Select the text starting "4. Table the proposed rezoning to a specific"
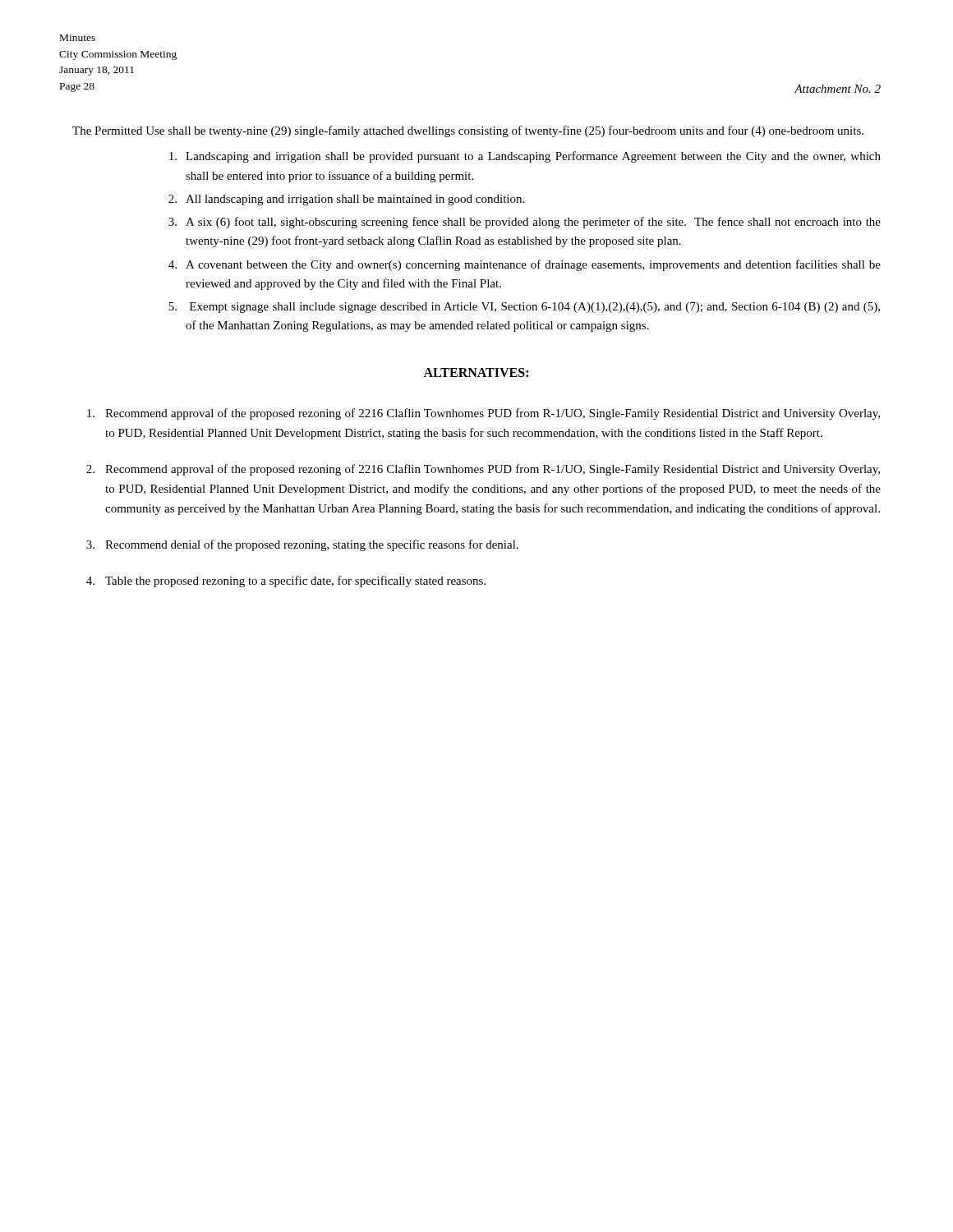953x1232 pixels. (x=476, y=580)
